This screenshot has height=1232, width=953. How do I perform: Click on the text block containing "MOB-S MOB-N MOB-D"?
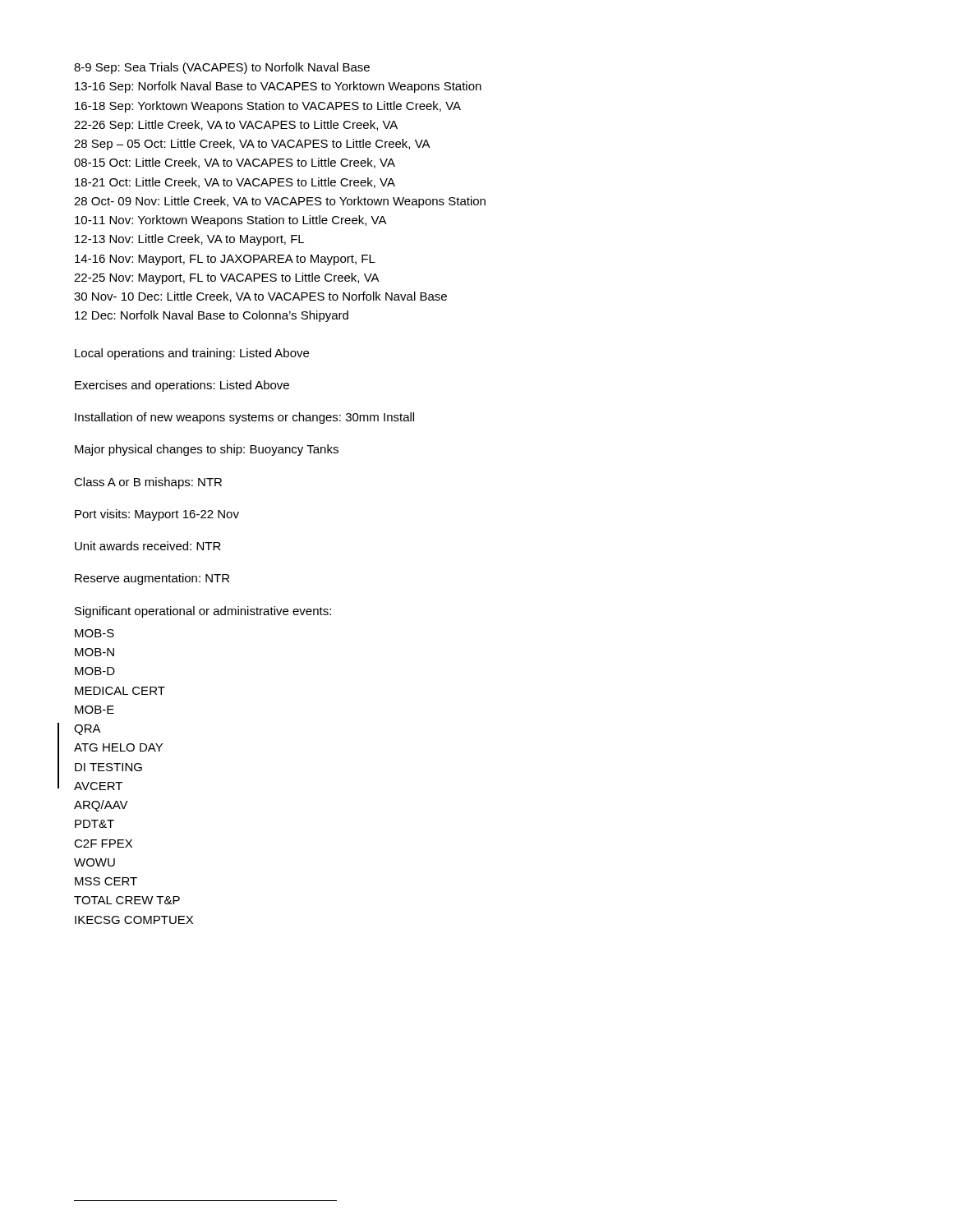(94, 633)
